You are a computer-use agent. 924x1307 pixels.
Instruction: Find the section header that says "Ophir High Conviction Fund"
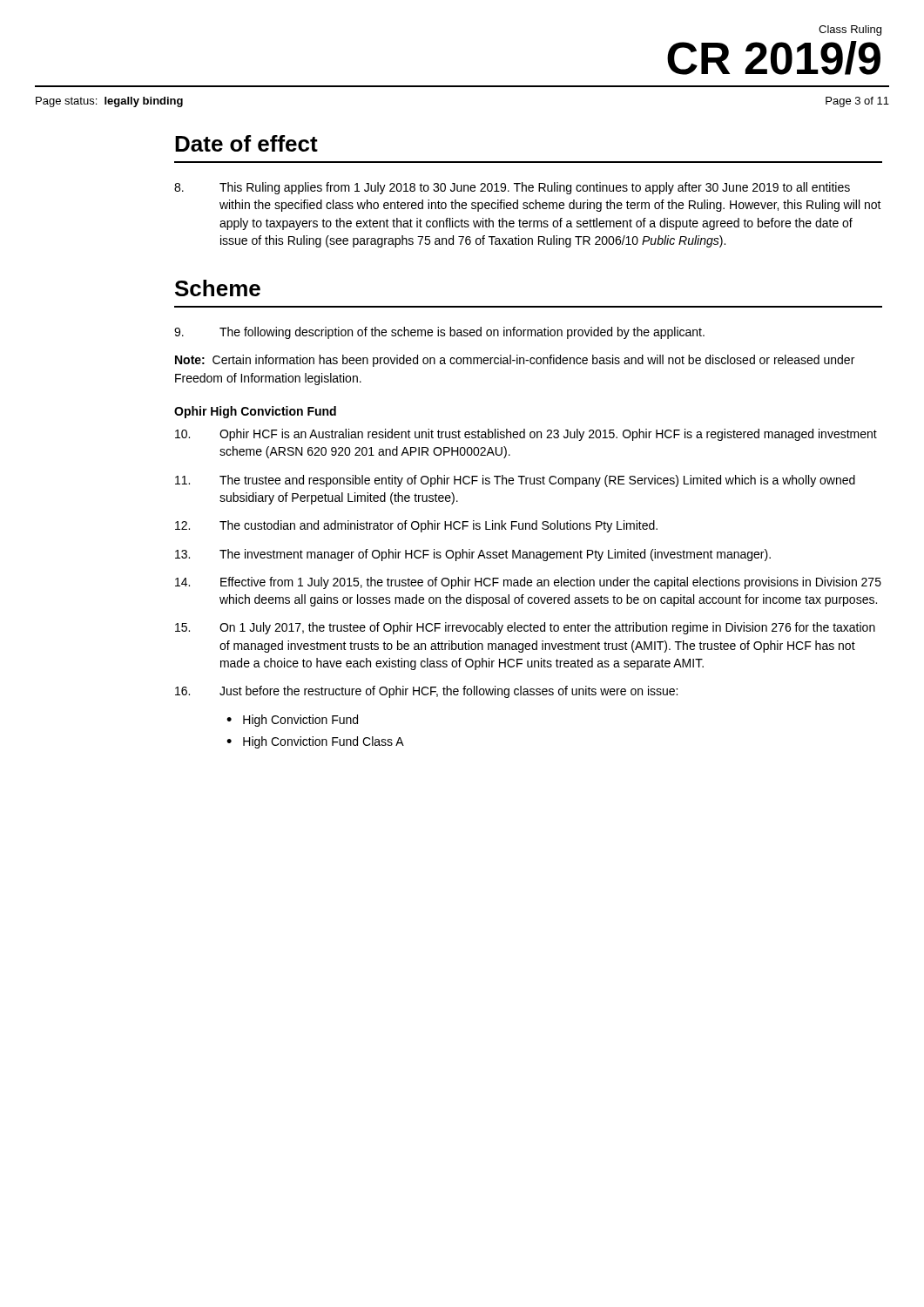tap(255, 412)
